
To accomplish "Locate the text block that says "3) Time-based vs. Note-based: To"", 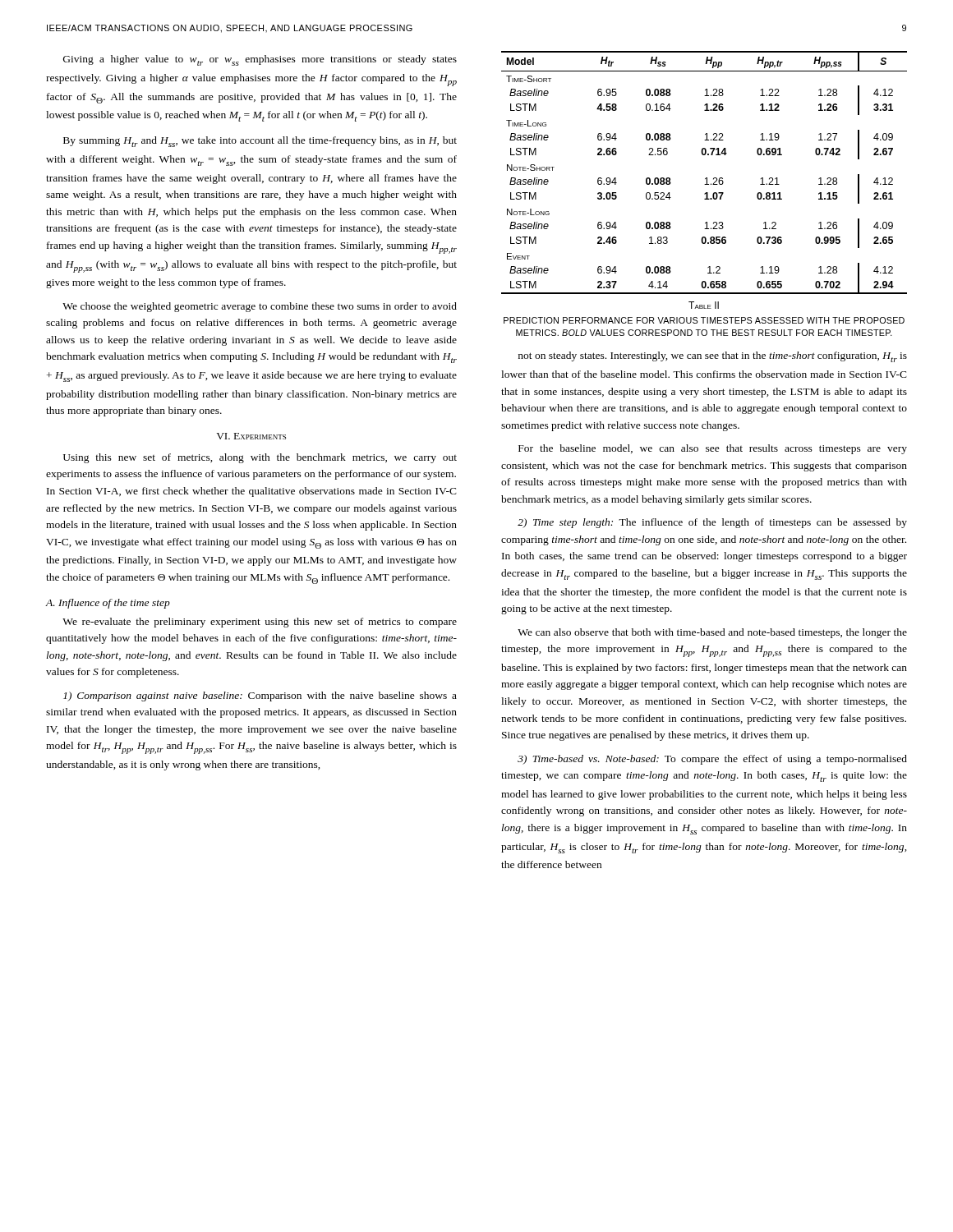I will 704,812.
